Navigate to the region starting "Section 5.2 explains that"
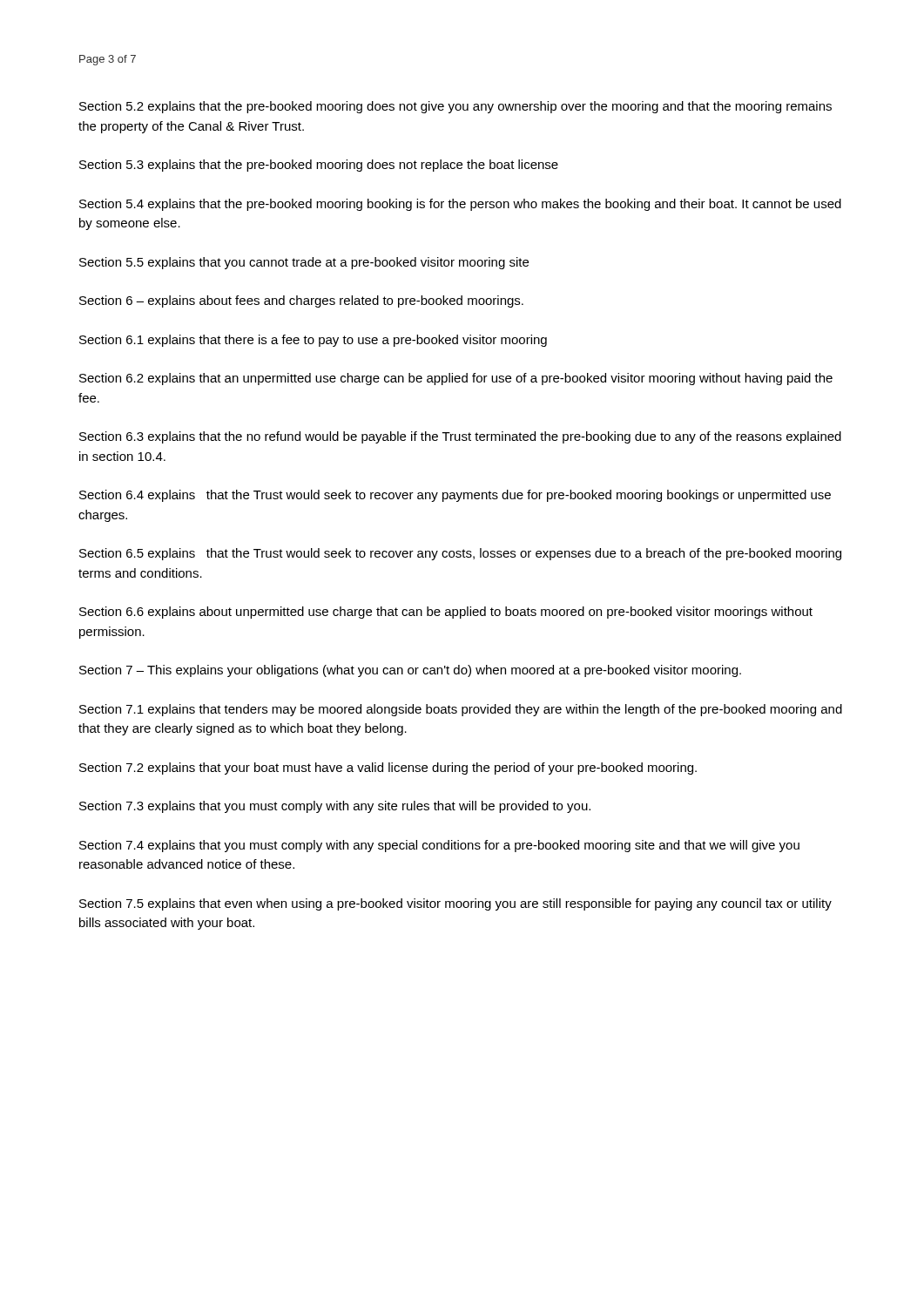 pos(455,116)
